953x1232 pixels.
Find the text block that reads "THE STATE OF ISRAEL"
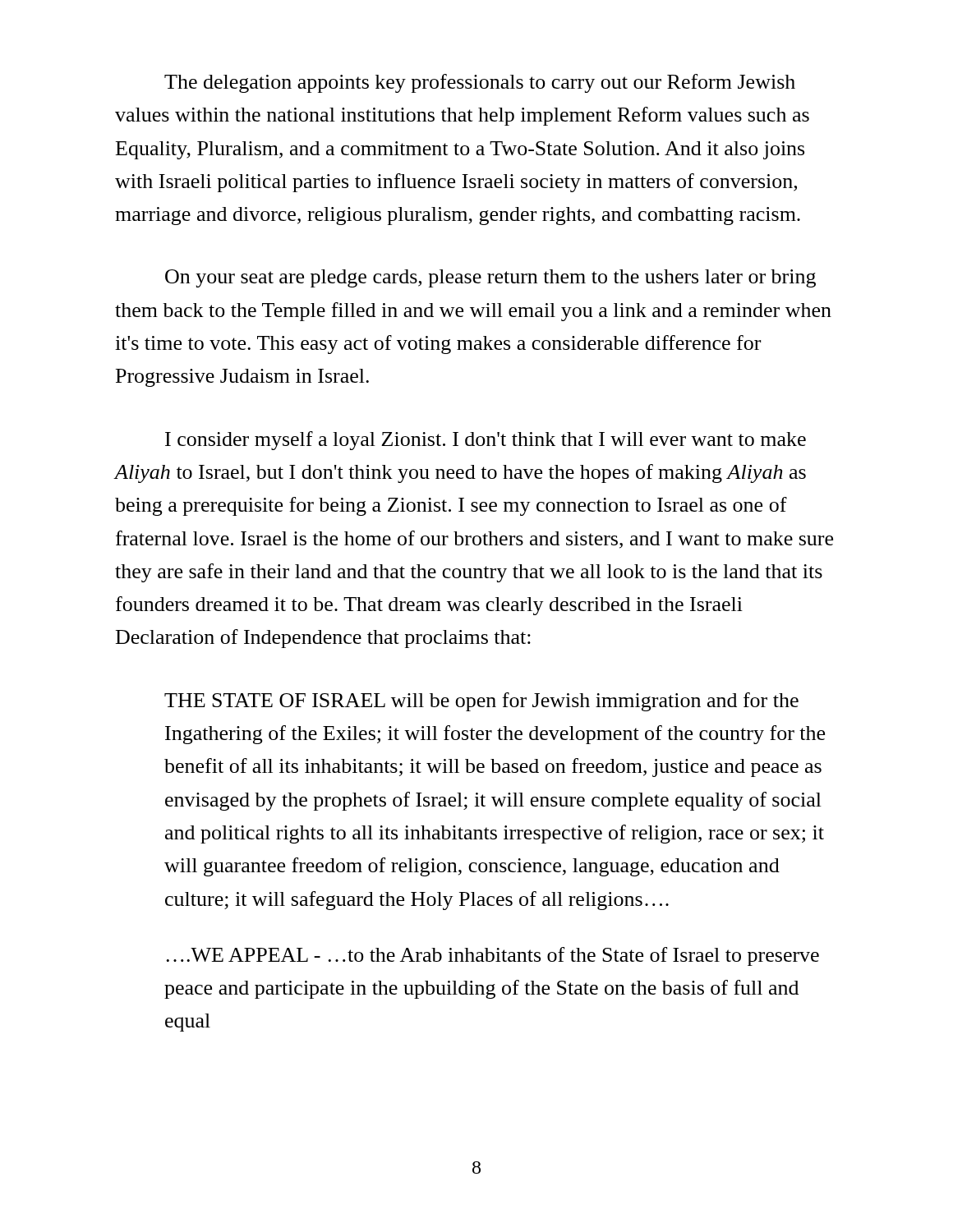click(x=495, y=799)
